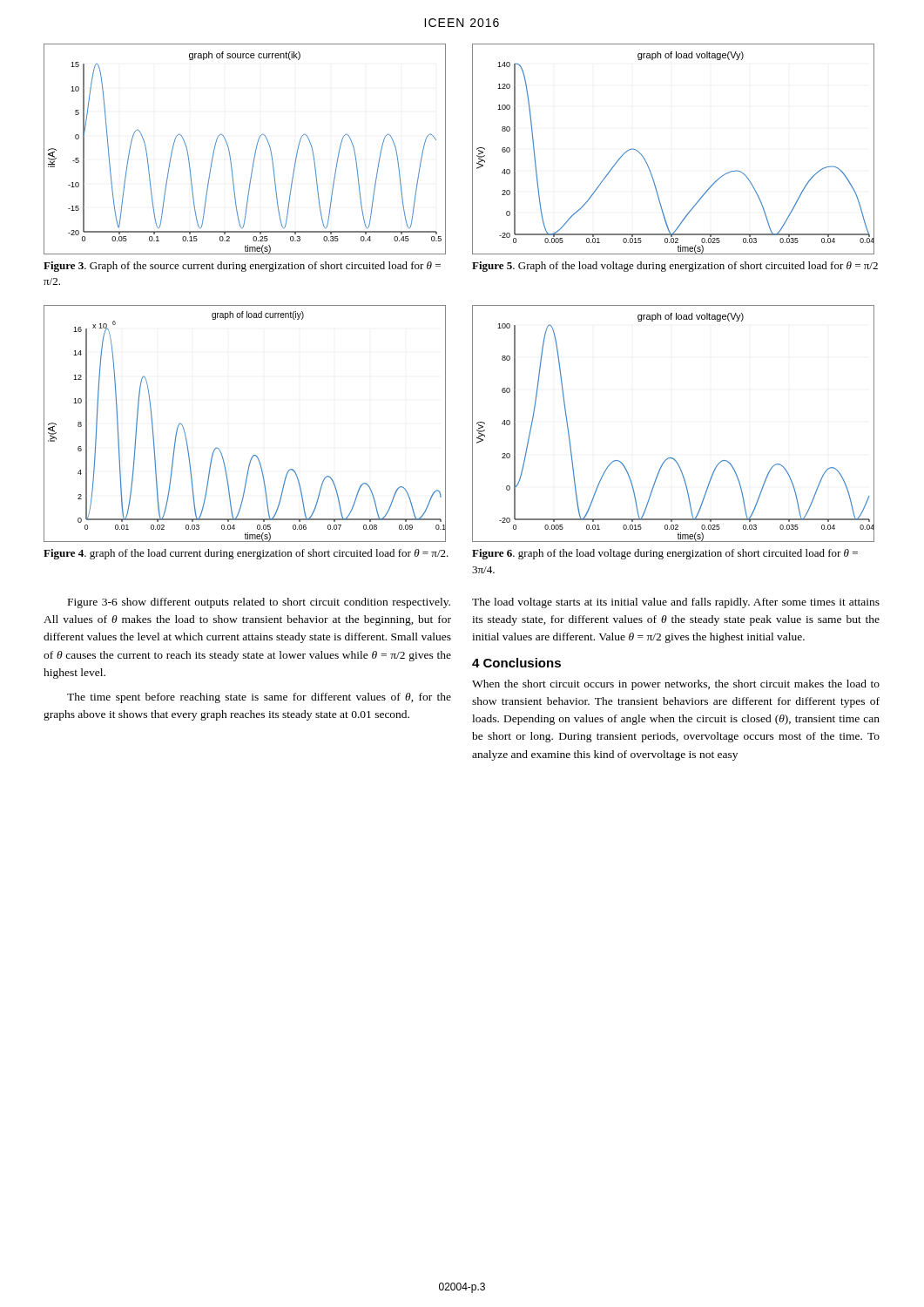
Task: Click on the text starting "Figure 6. graph of the"
Action: coord(665,561)
